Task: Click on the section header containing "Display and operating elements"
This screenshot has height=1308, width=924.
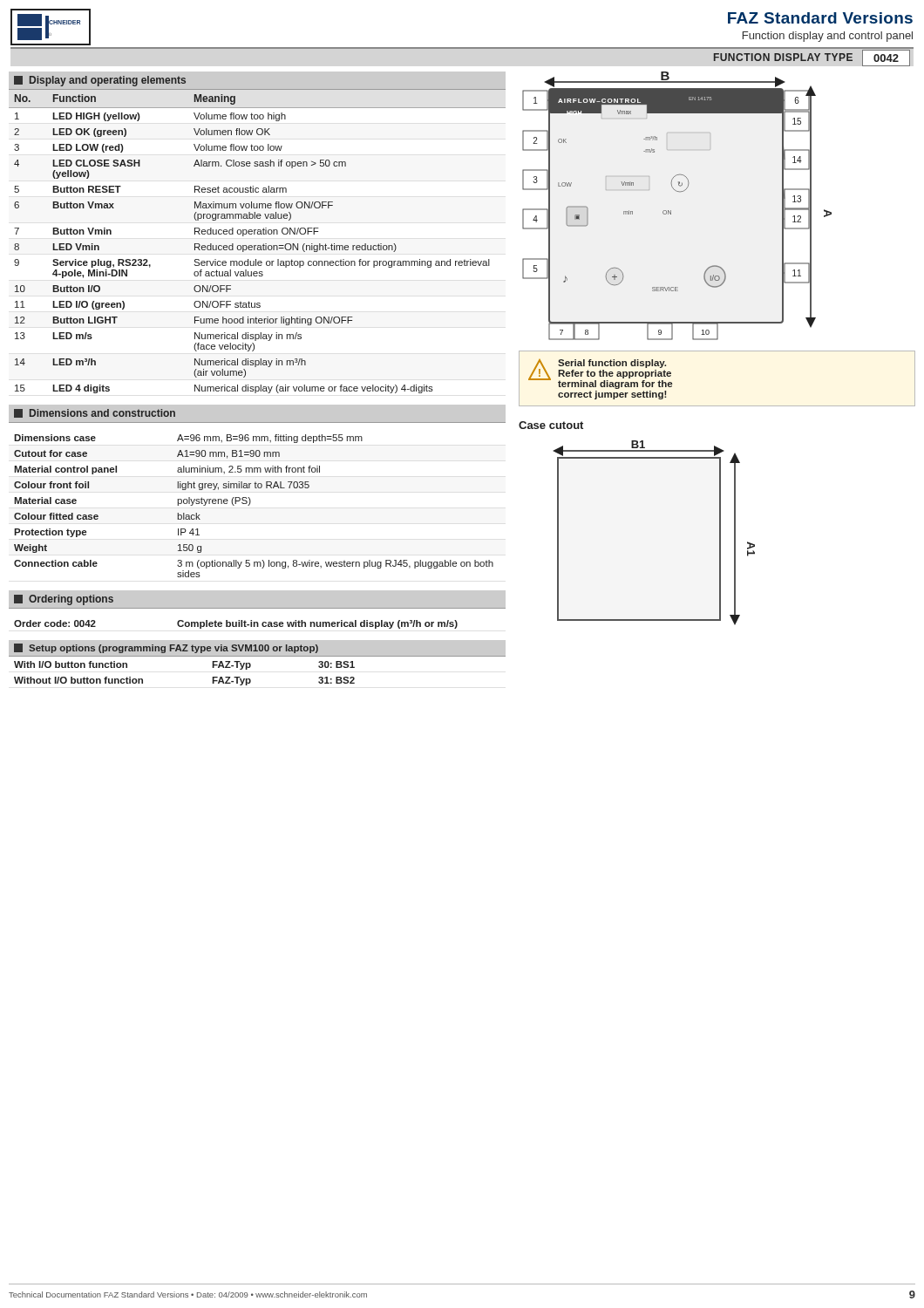Action: coord(100,80)
